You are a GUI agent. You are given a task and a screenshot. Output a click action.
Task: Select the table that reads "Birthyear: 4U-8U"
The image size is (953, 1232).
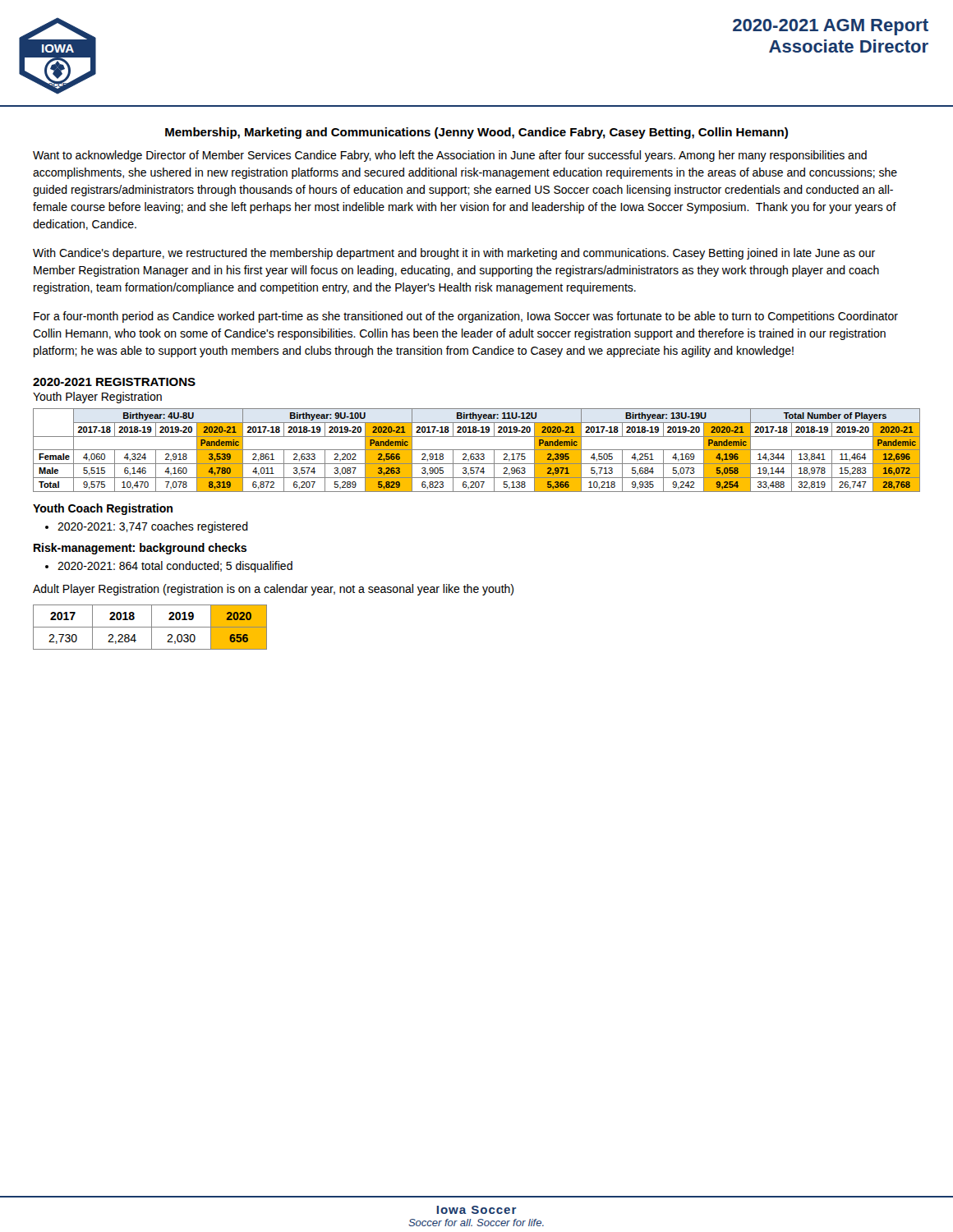(476, 450)
